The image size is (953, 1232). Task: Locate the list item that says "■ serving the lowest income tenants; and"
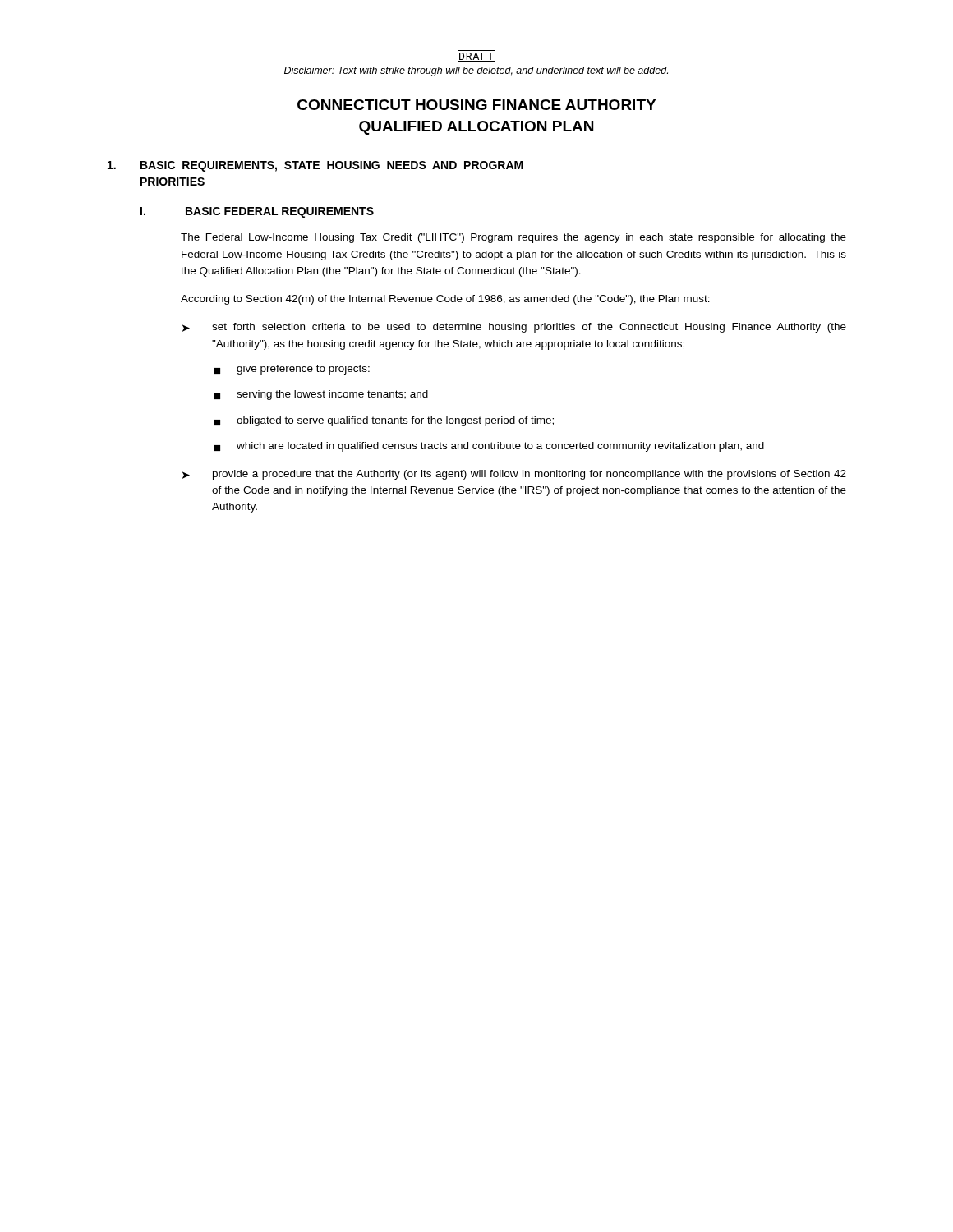click(321, 395)
